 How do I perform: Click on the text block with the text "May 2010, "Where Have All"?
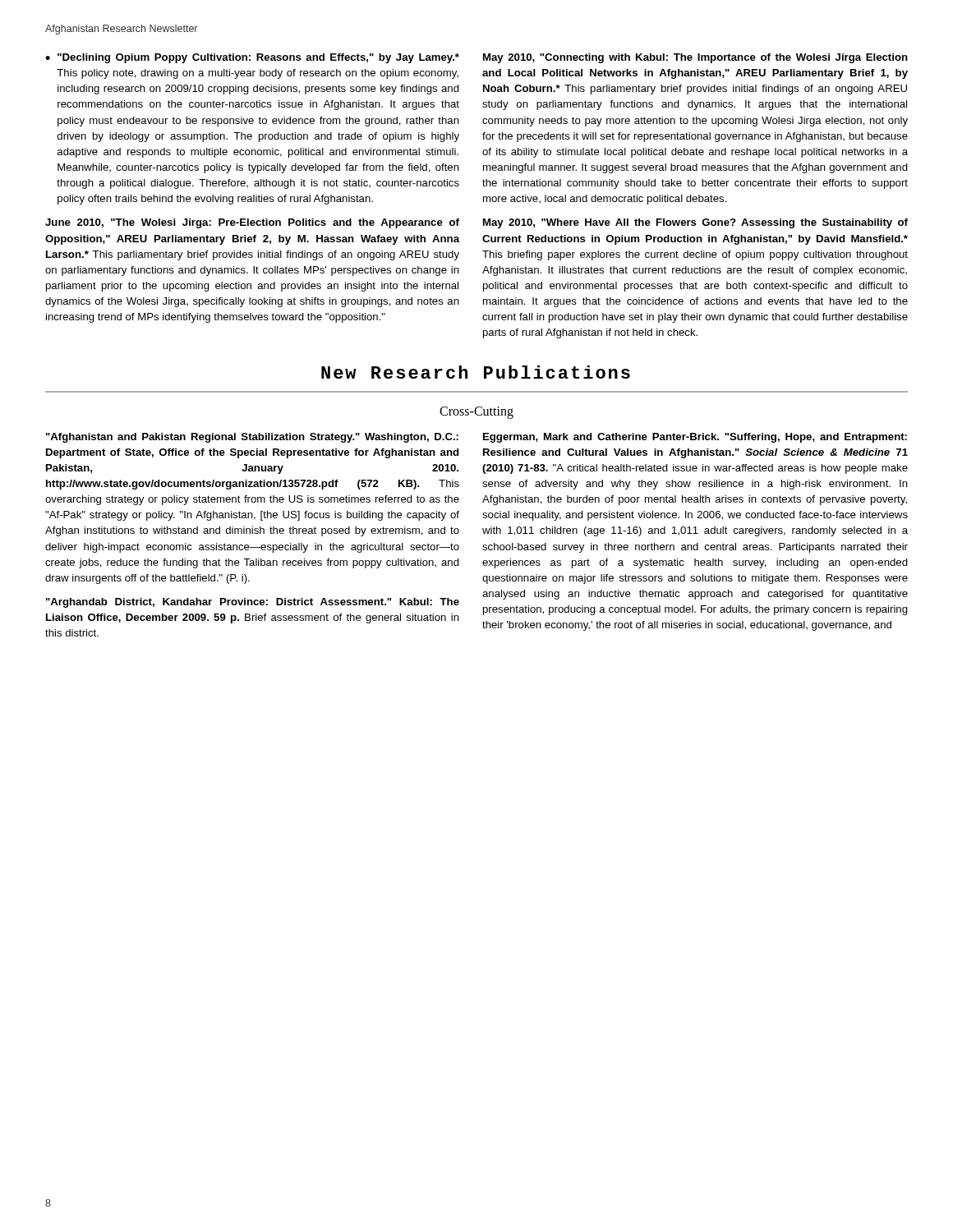pos(695,278)
